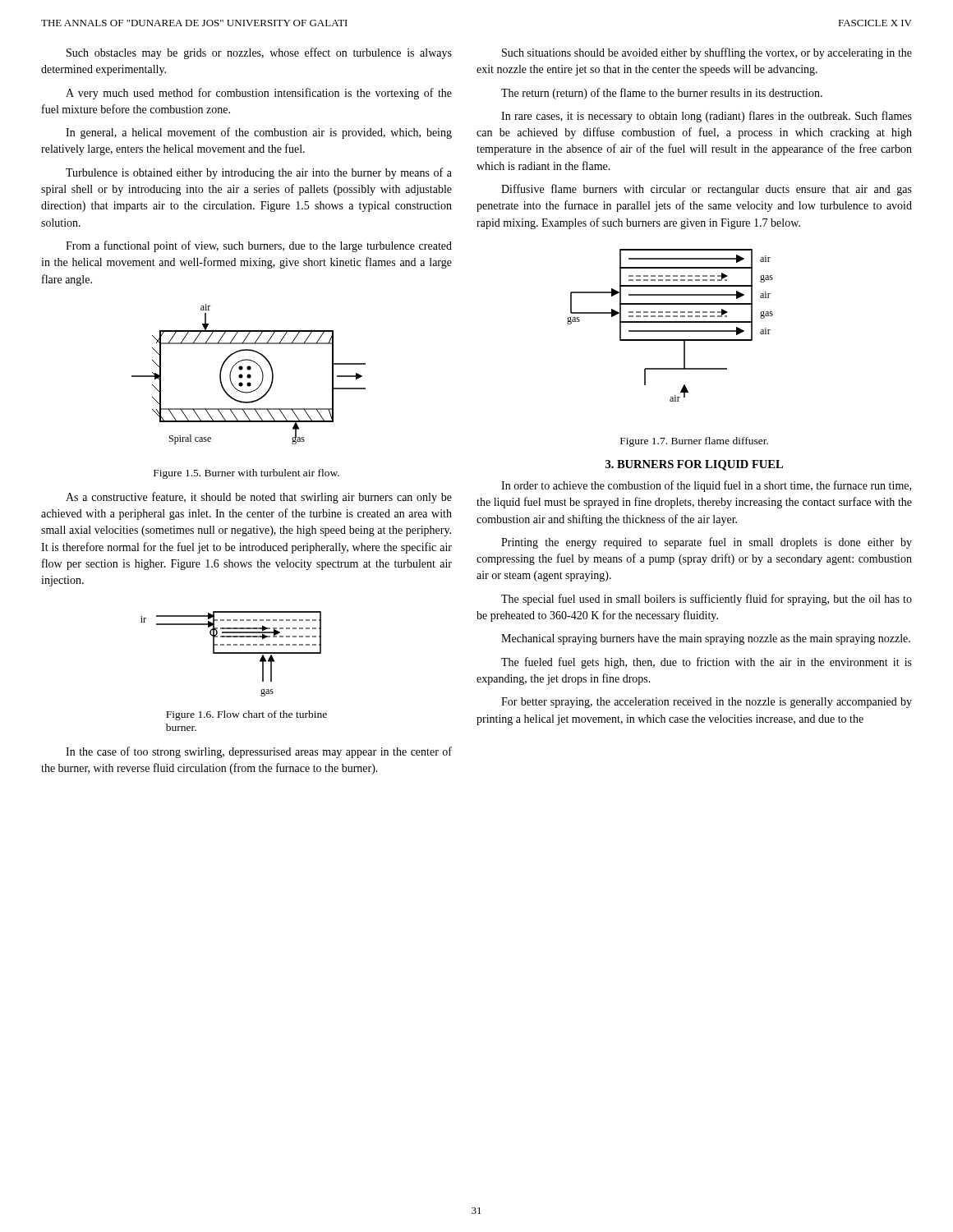Select the text block that says "As a constructive feature, it should"
953x1232 pixels.
[x=246, y=539]
